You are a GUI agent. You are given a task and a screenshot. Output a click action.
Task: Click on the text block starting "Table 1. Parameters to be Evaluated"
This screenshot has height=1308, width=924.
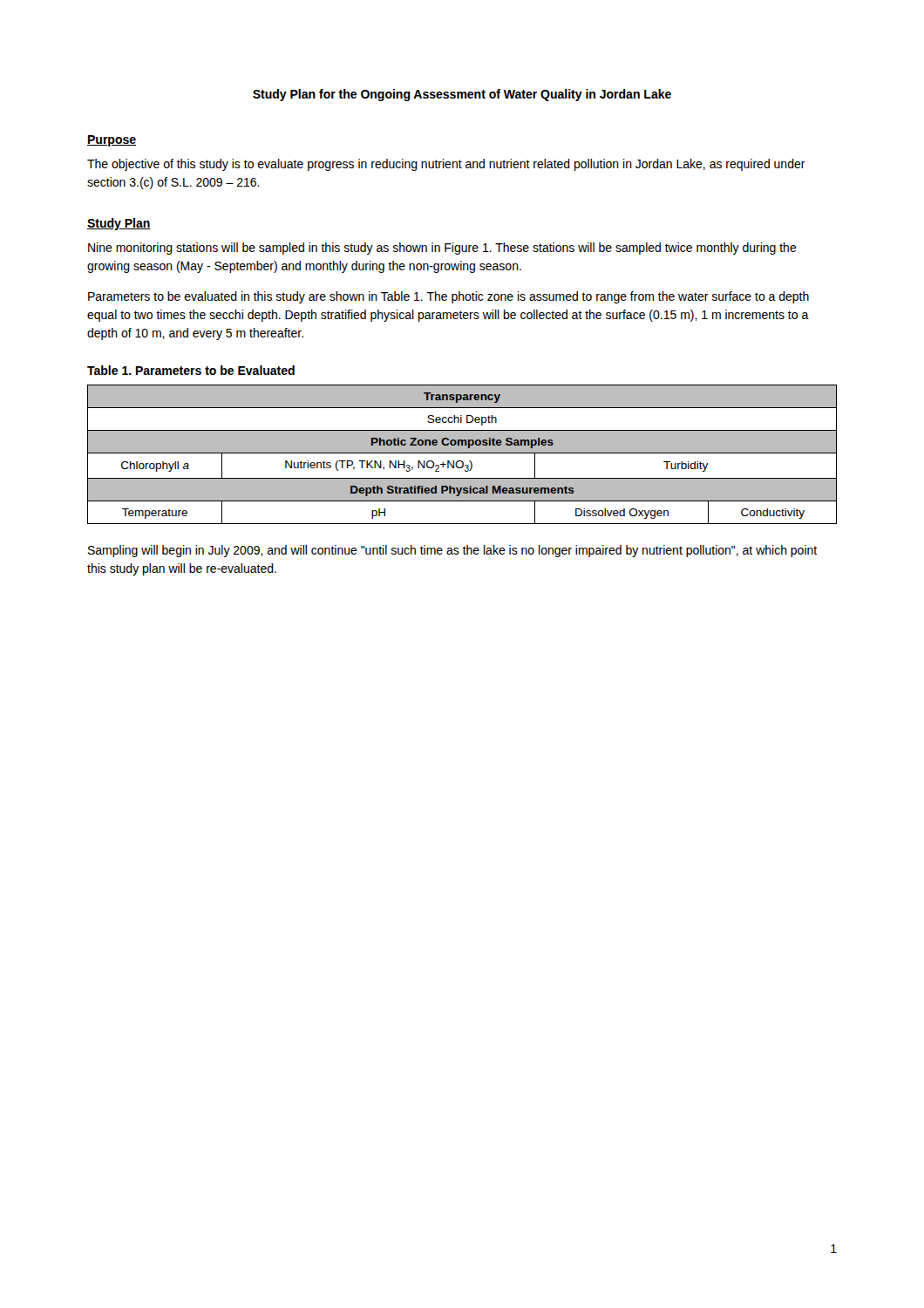click(191, 371)
